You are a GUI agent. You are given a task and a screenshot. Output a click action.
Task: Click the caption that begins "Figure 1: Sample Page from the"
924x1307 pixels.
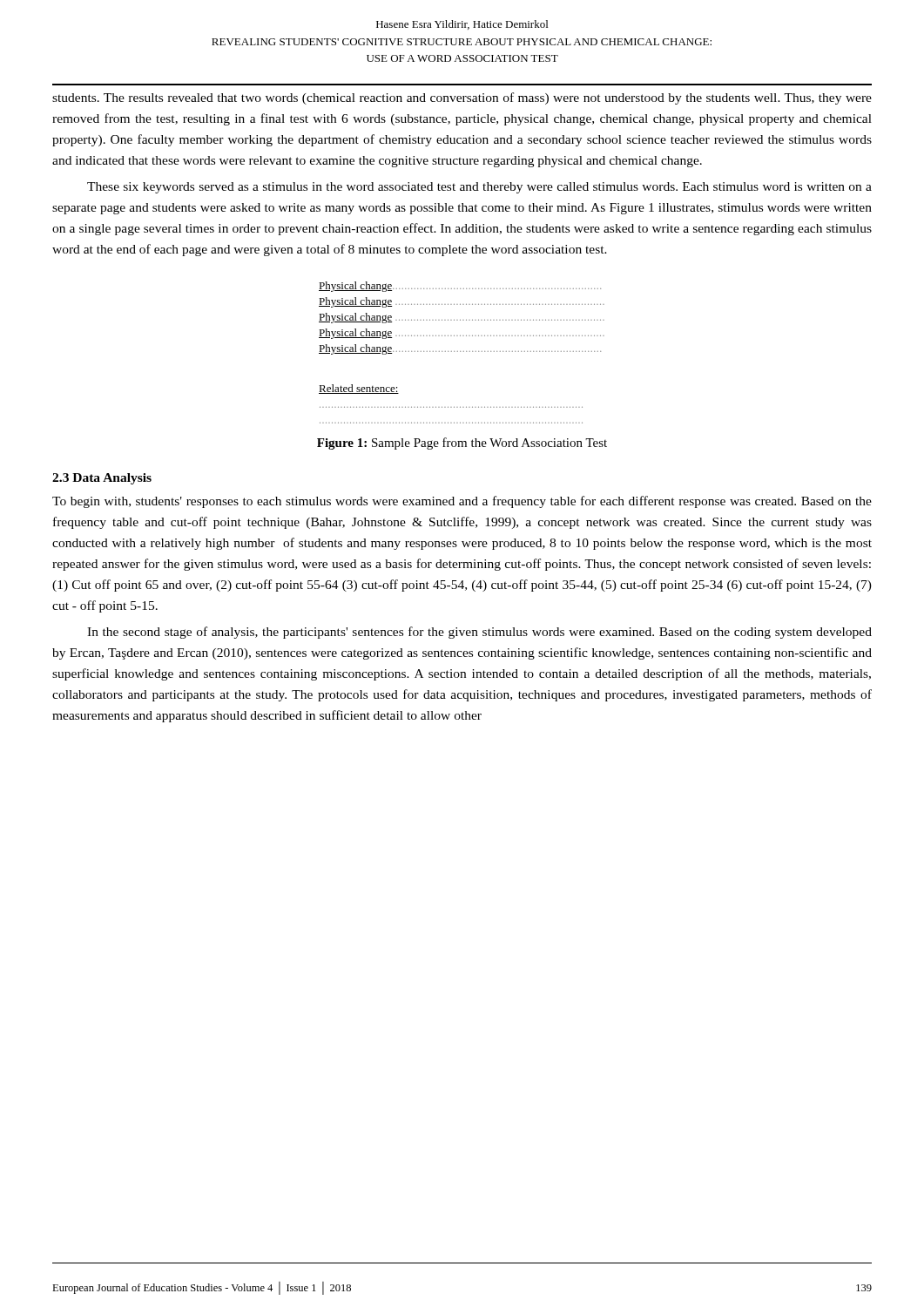[462, 443]
